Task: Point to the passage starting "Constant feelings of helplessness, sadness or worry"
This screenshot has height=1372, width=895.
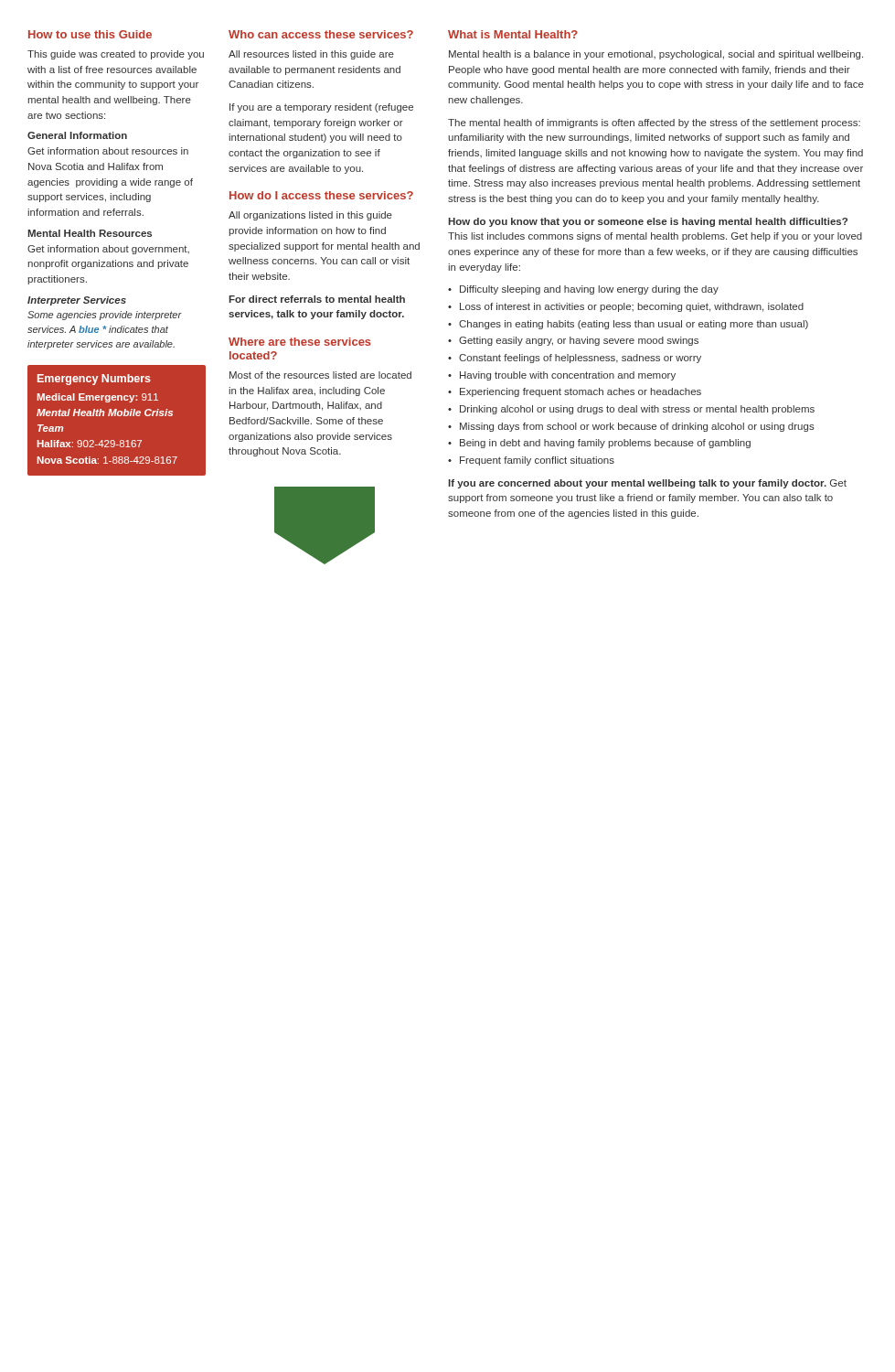Action: 658,358
